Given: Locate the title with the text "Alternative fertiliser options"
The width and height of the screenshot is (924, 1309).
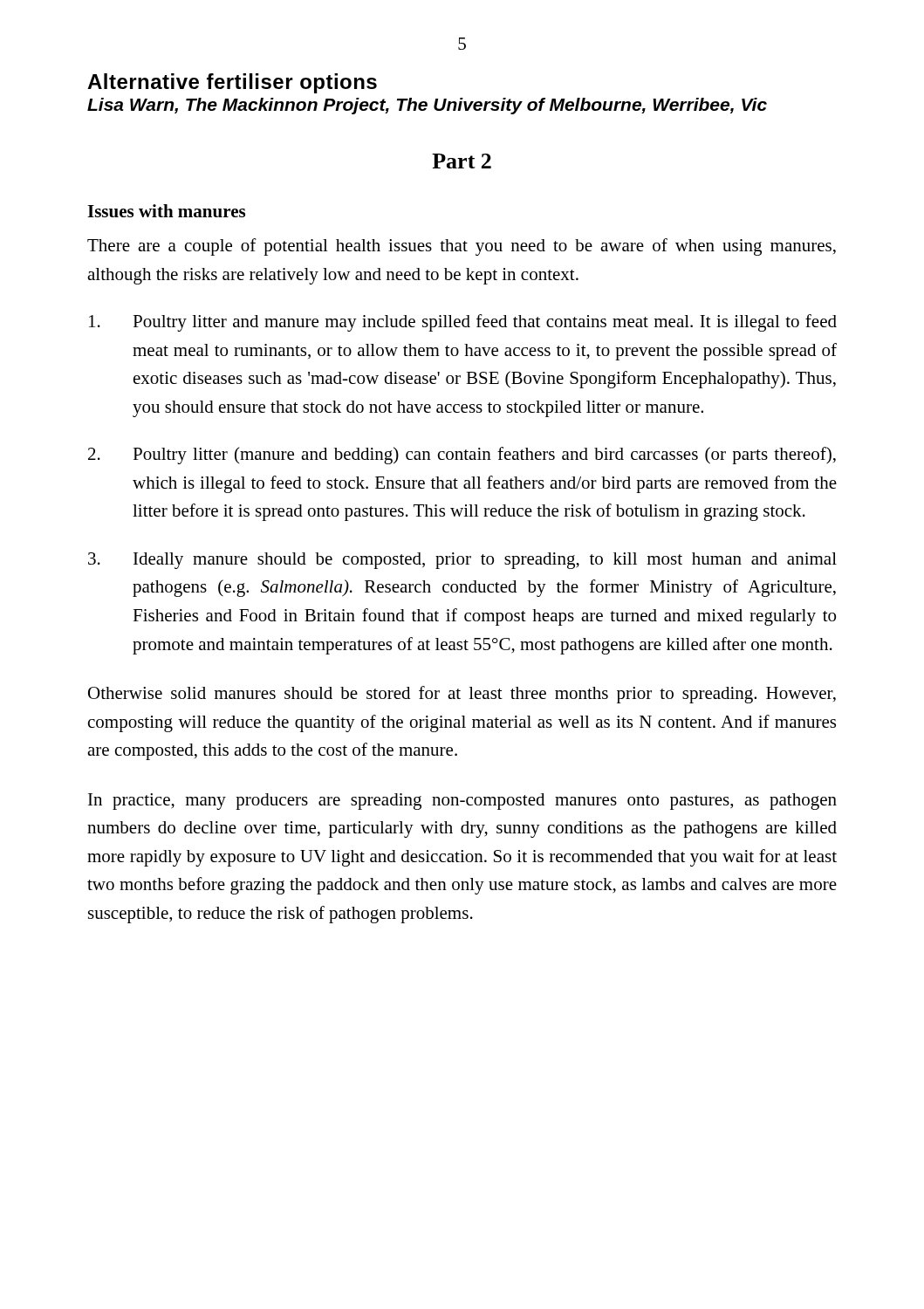Looking at the screenshot, I should (462, 92).
